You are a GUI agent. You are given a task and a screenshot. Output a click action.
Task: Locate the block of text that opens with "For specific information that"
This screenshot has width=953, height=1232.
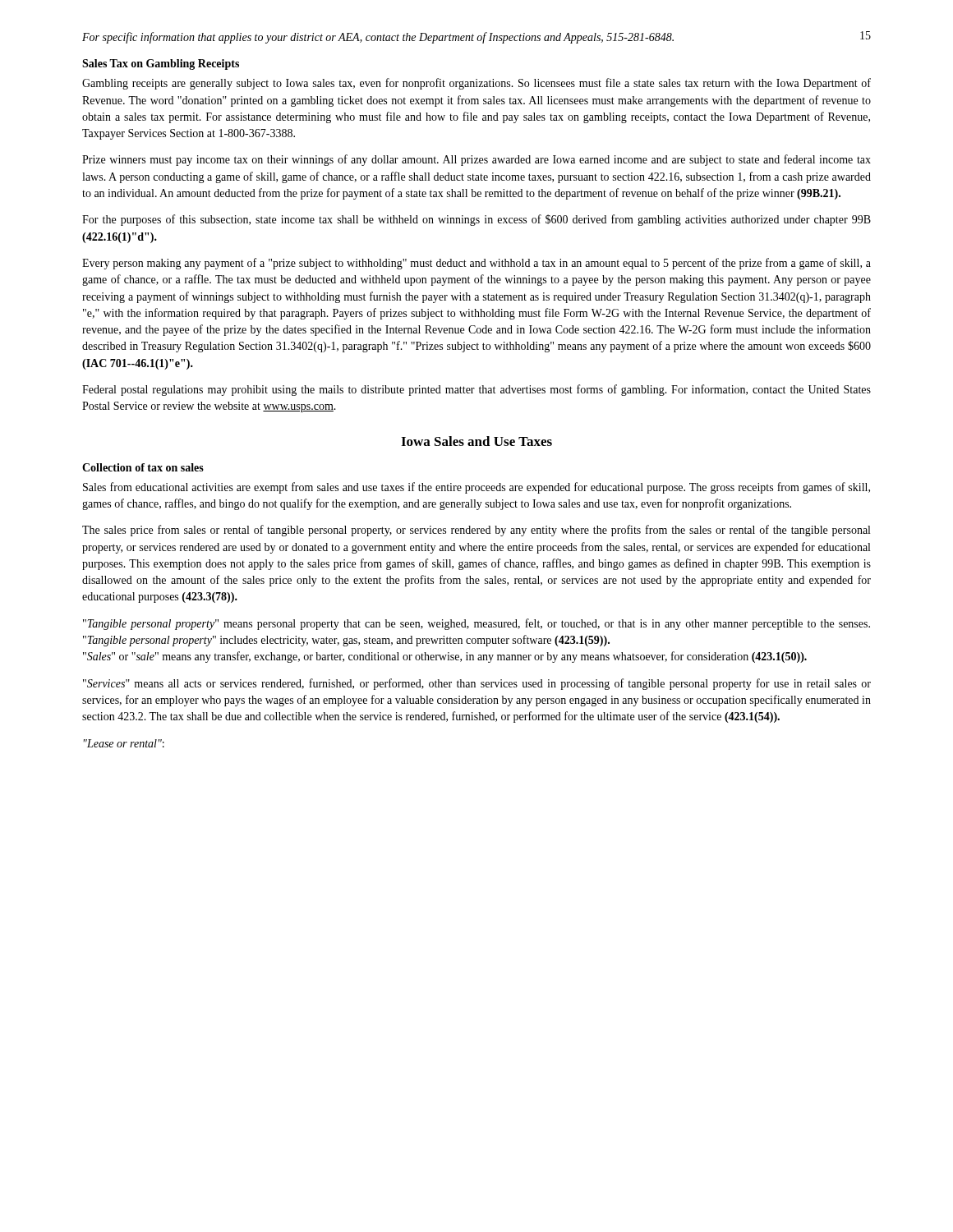coord(476,38)
